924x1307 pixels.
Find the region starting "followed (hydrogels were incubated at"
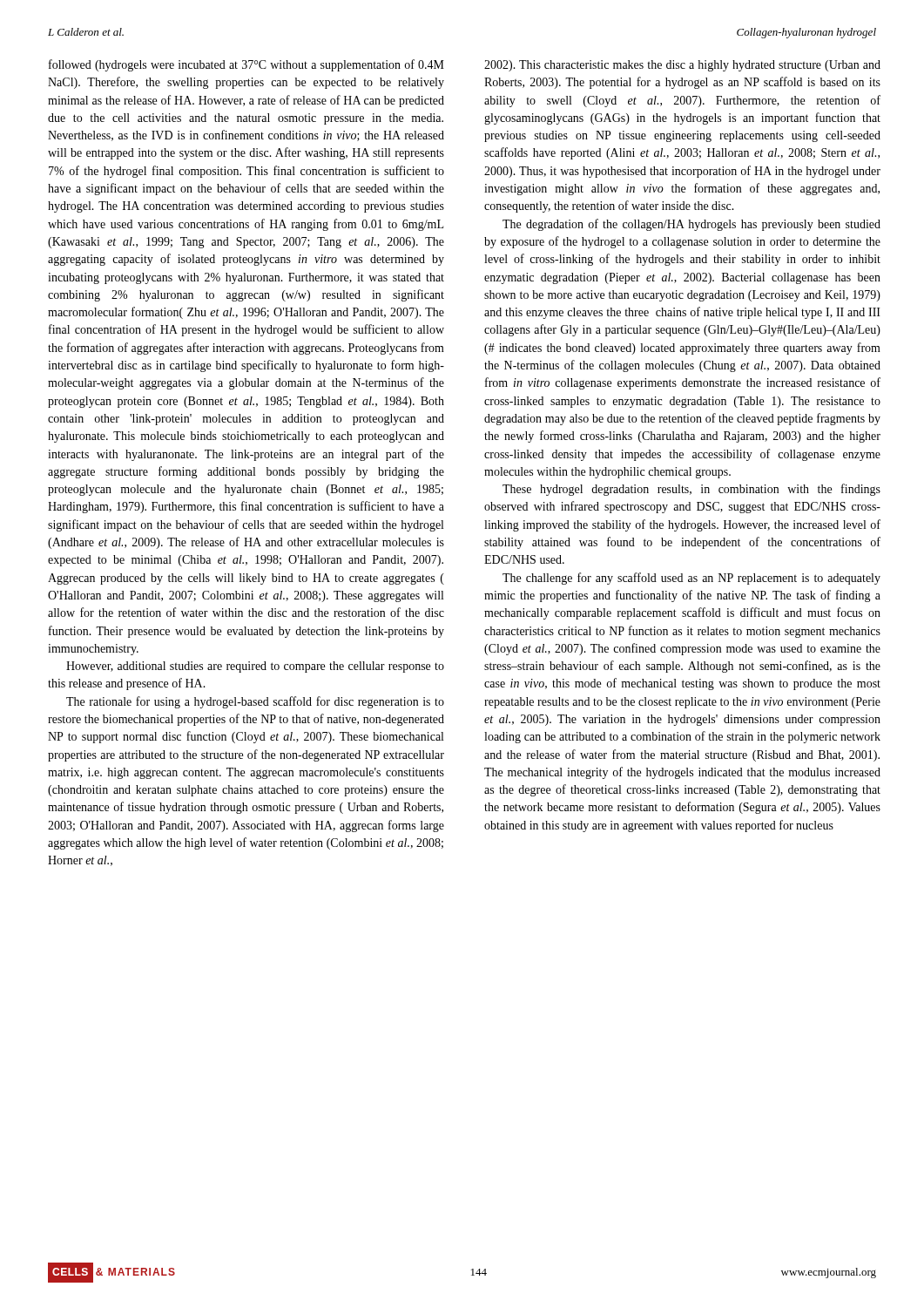click(x=246, y=463)
